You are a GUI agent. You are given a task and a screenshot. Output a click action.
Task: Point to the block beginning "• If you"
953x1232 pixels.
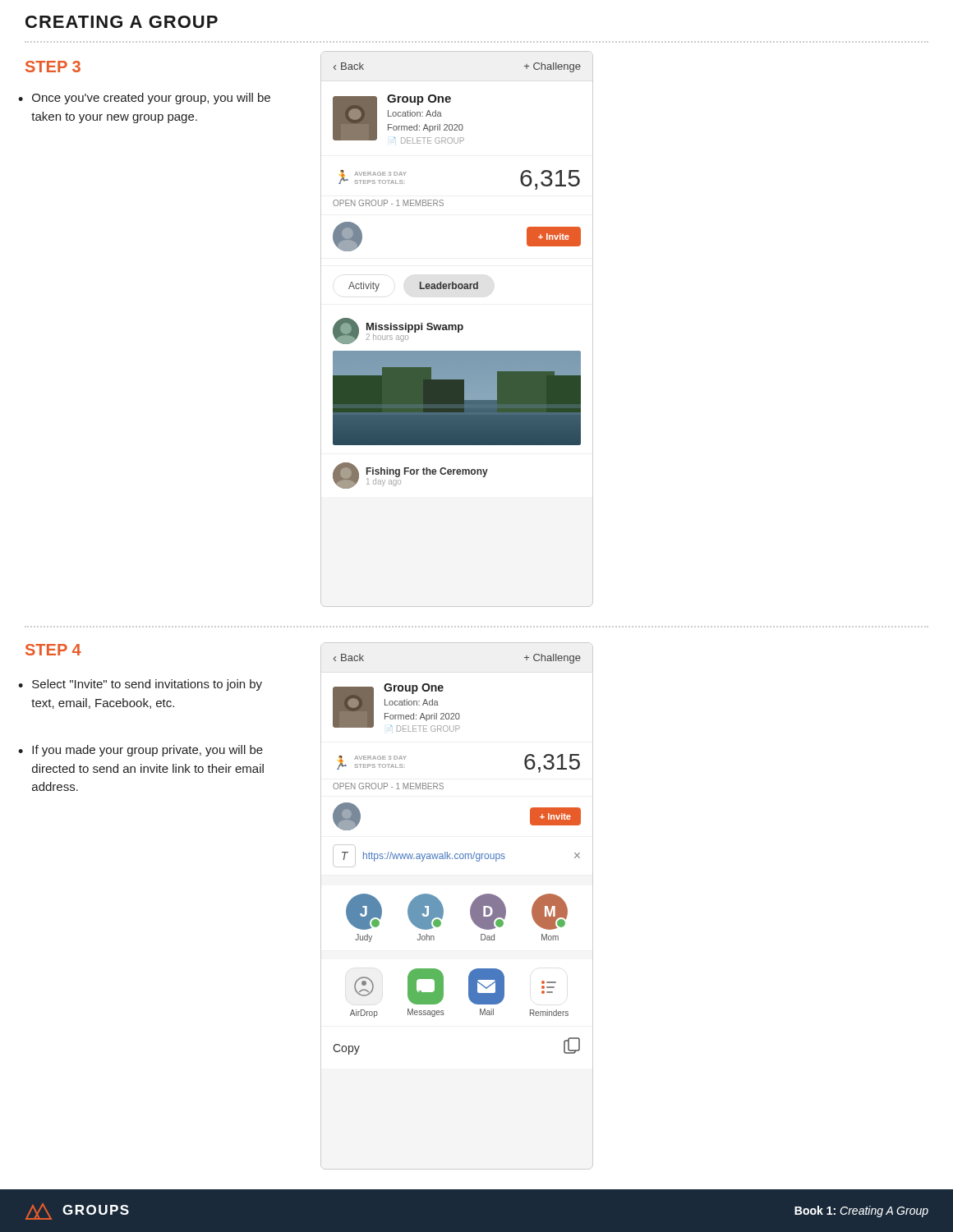pyautogui.click(x=150, y=769)
